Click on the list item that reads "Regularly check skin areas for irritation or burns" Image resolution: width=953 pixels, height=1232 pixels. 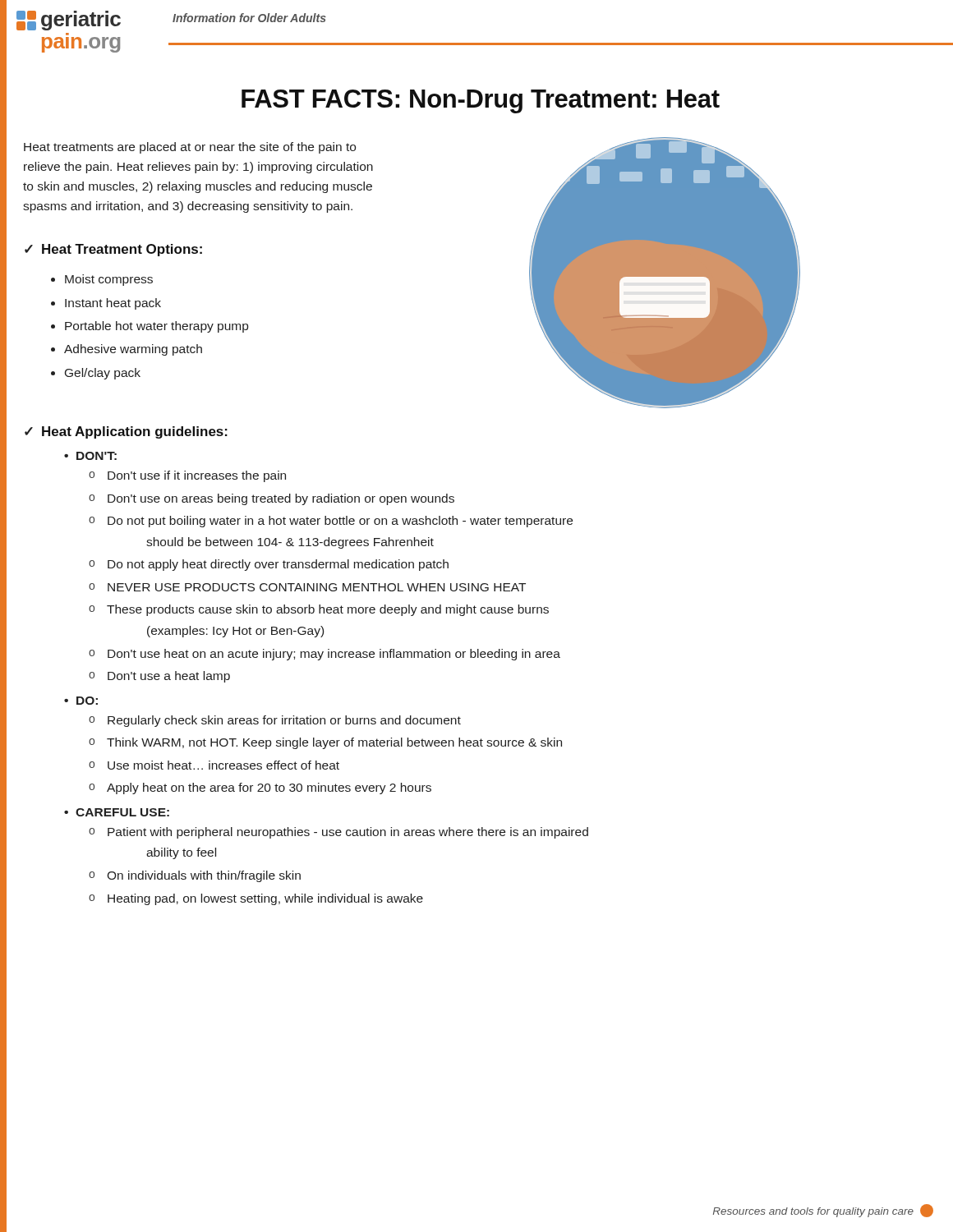click(284, 720)
